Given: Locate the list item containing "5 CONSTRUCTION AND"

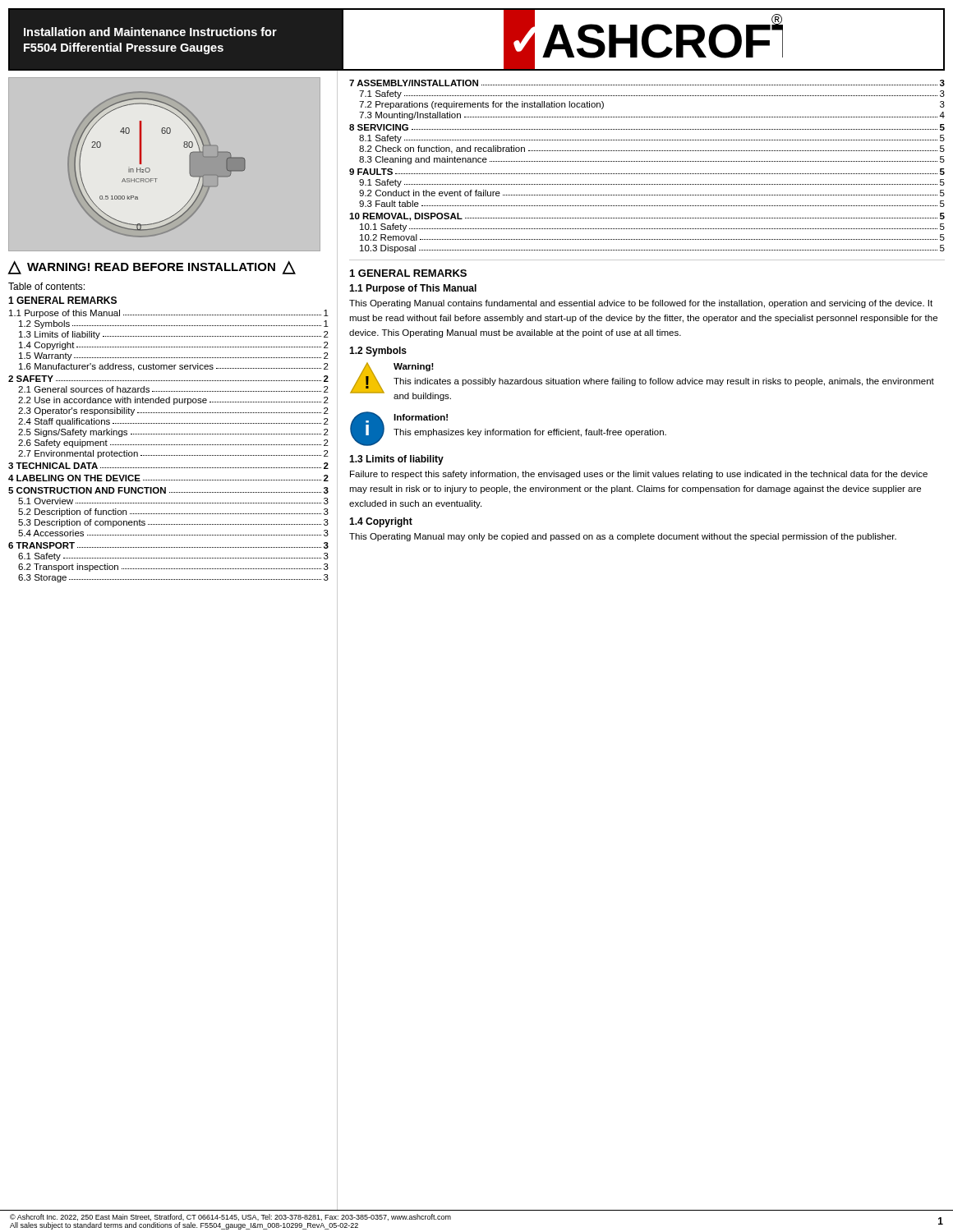Looking at the screenshot, I should point(168,490).
